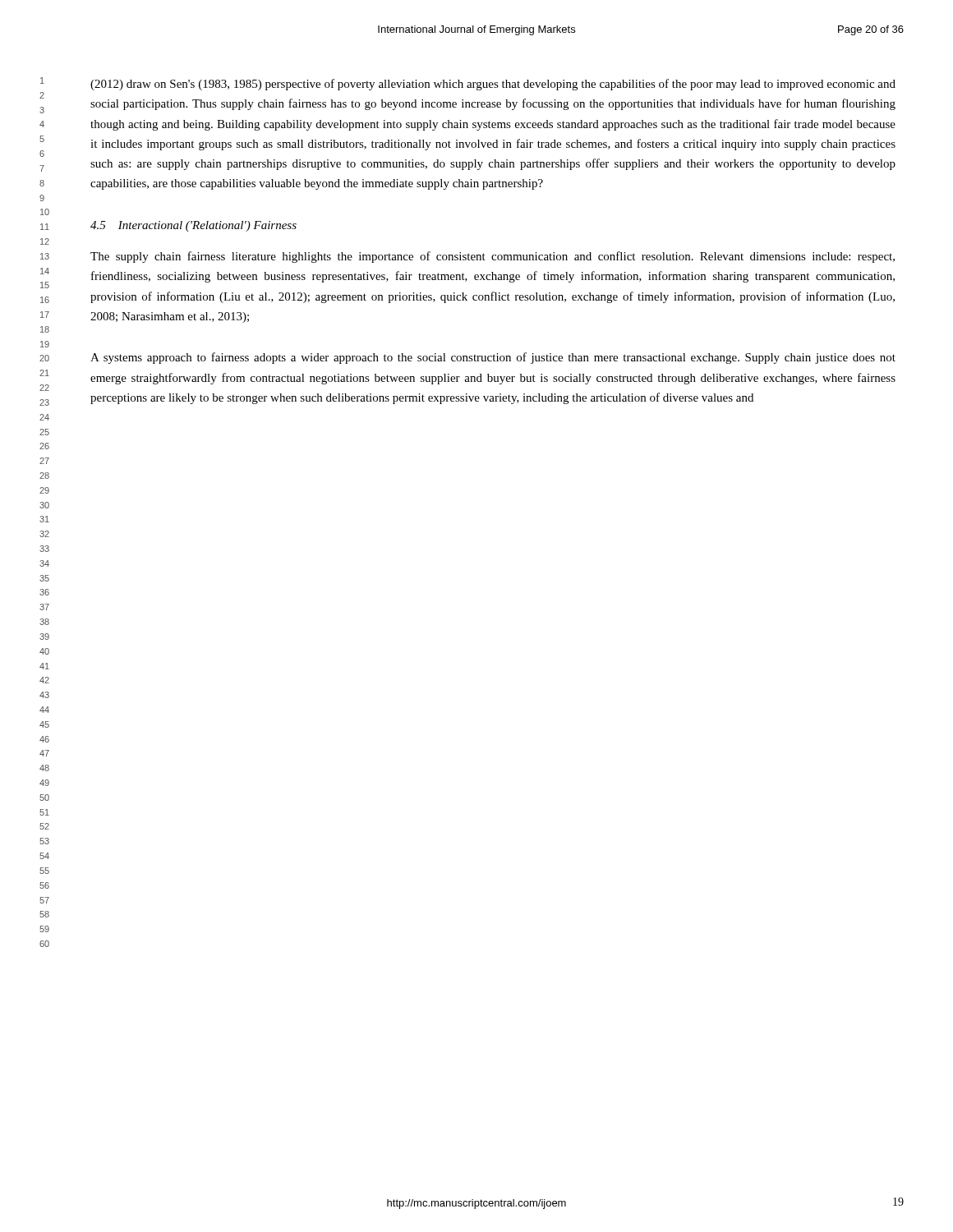Select the passage starting "The supply chain fairness"

pos(493,286)
